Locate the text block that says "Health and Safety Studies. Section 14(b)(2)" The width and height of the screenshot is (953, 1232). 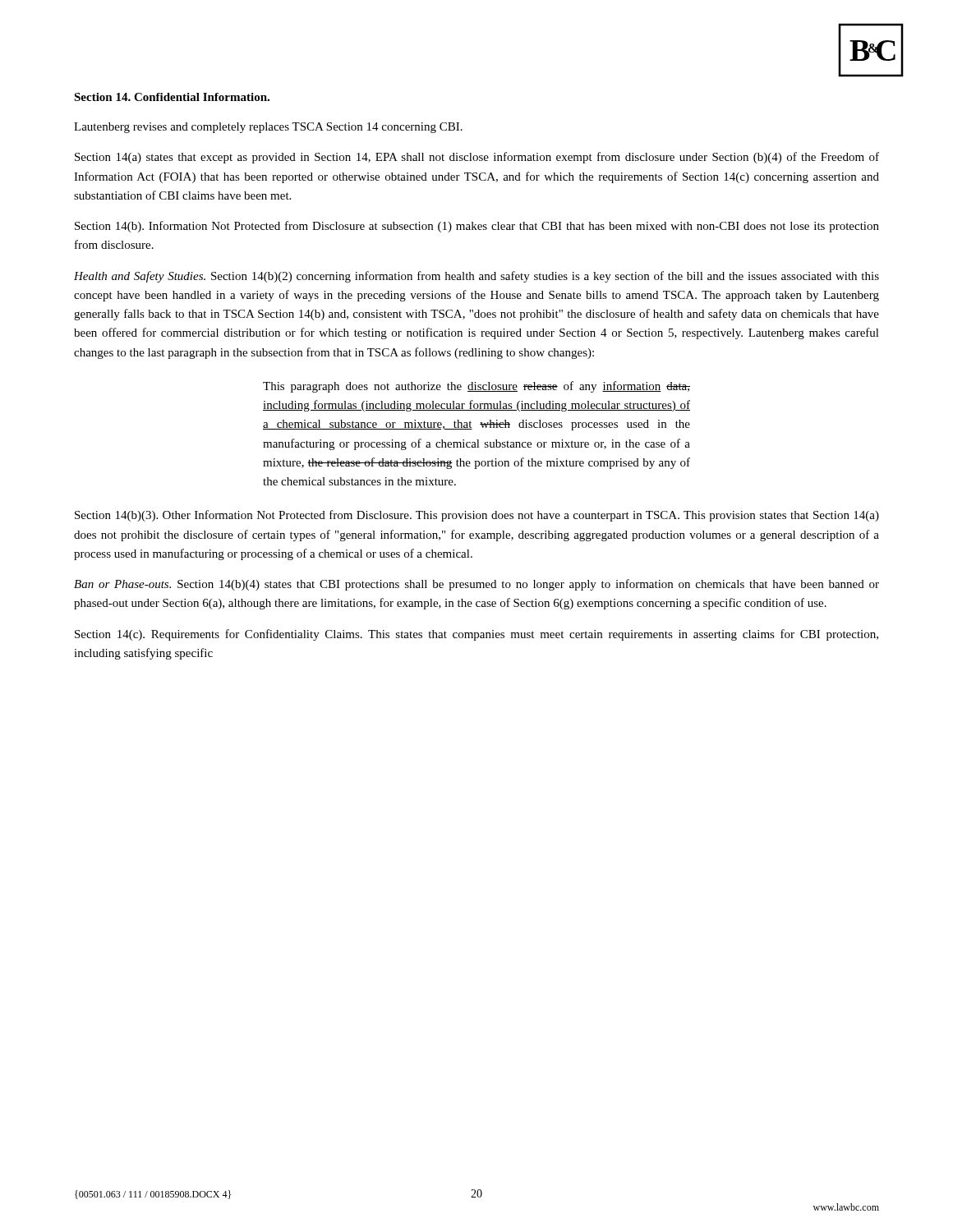tap(476, 314)
